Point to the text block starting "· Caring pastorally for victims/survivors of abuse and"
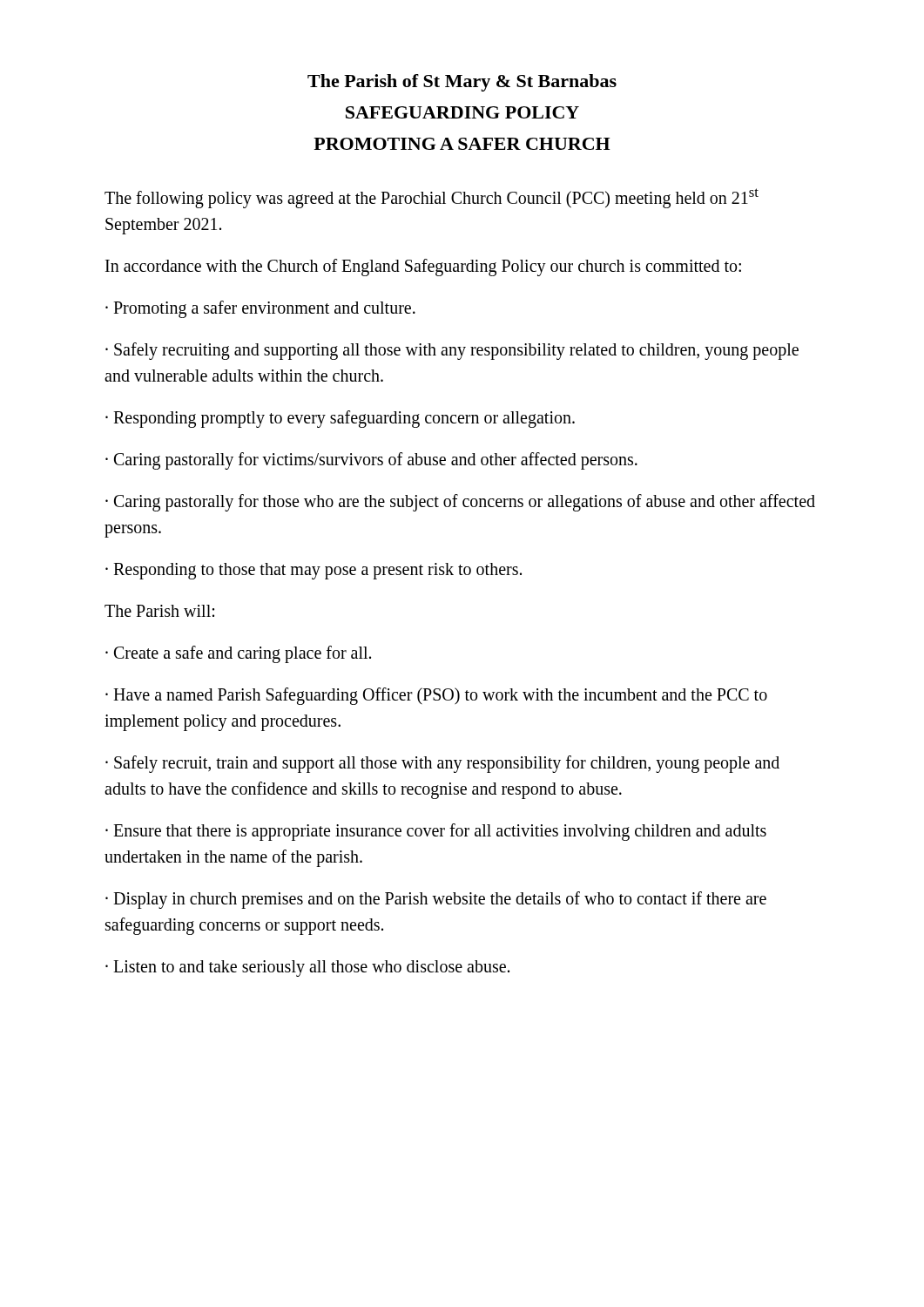Viewport: 924px width, 1307px height. point(371,459)
